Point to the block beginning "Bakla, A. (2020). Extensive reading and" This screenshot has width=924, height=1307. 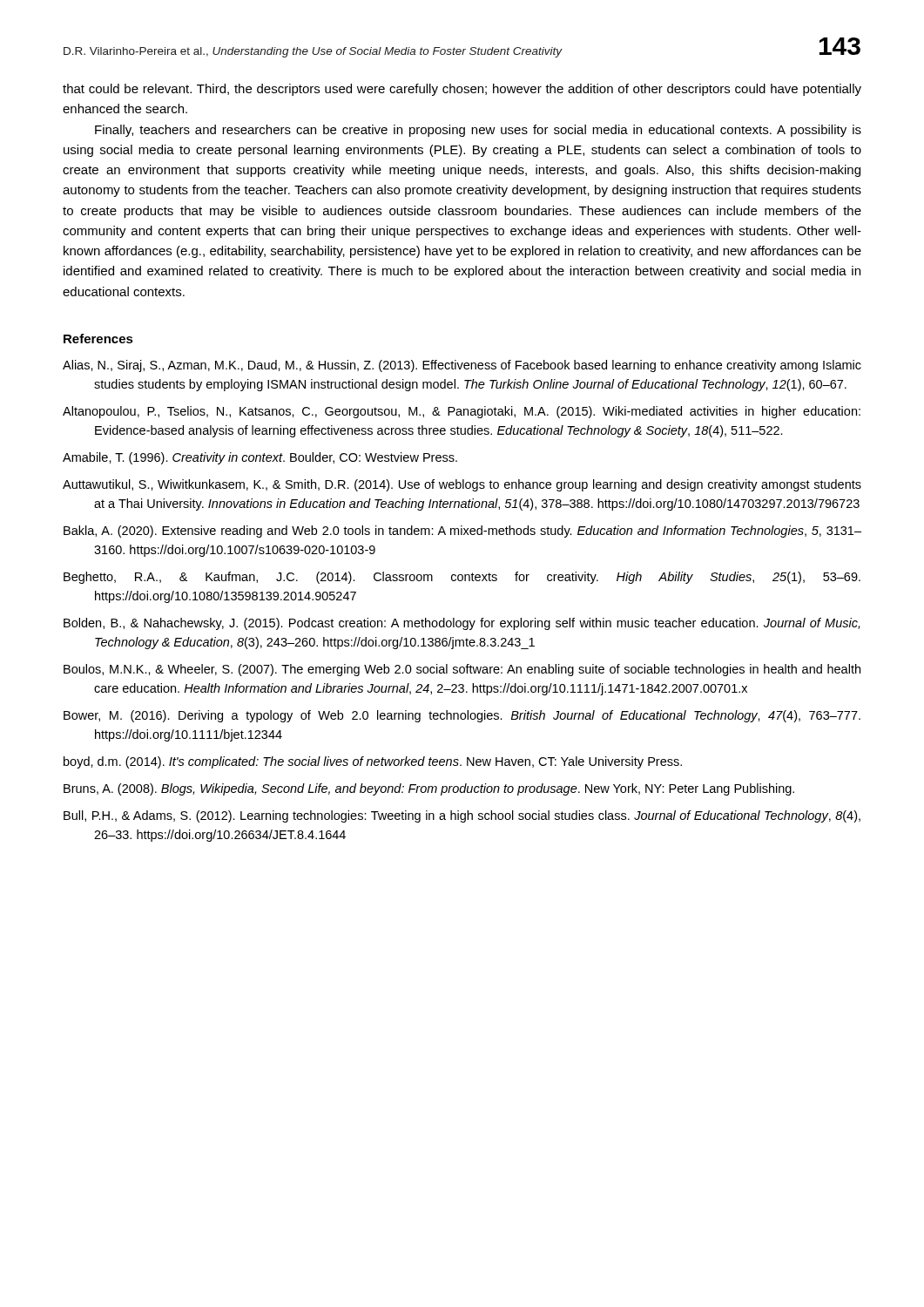click(x=462, y=540)
